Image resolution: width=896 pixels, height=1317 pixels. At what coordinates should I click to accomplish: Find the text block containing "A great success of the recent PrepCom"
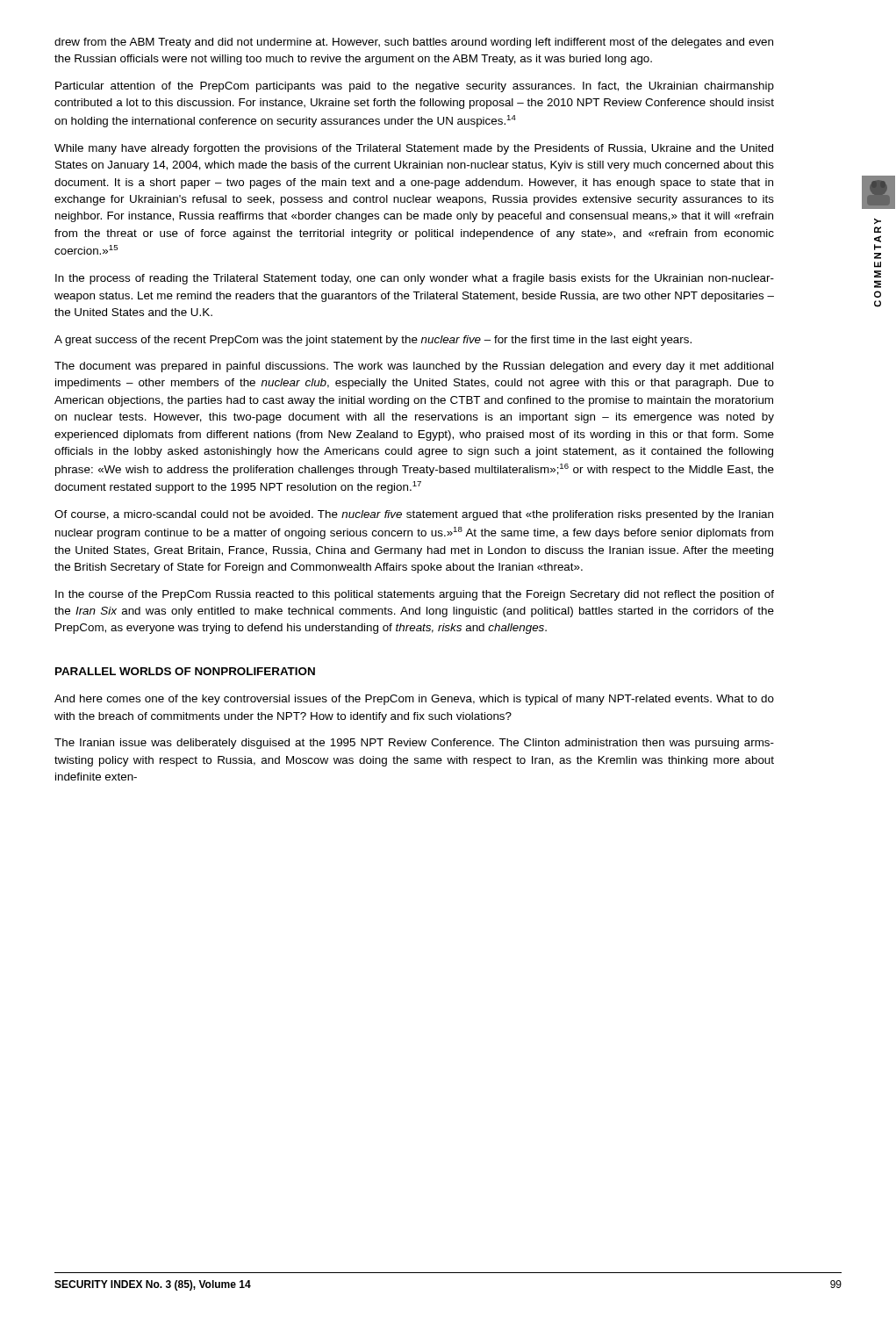tap(373, 339)
